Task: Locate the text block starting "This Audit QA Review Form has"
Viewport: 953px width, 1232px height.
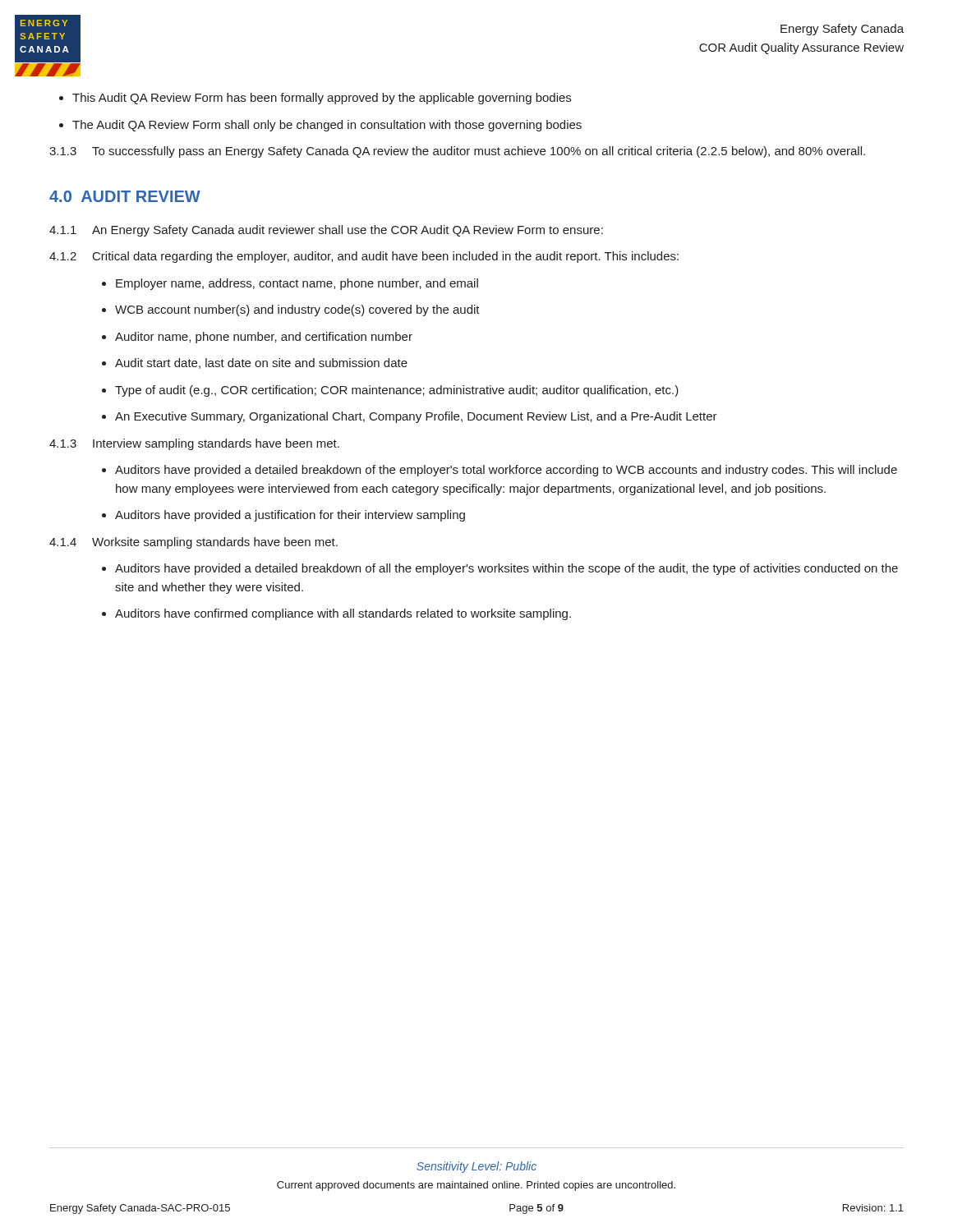Action: click(322, 97)
